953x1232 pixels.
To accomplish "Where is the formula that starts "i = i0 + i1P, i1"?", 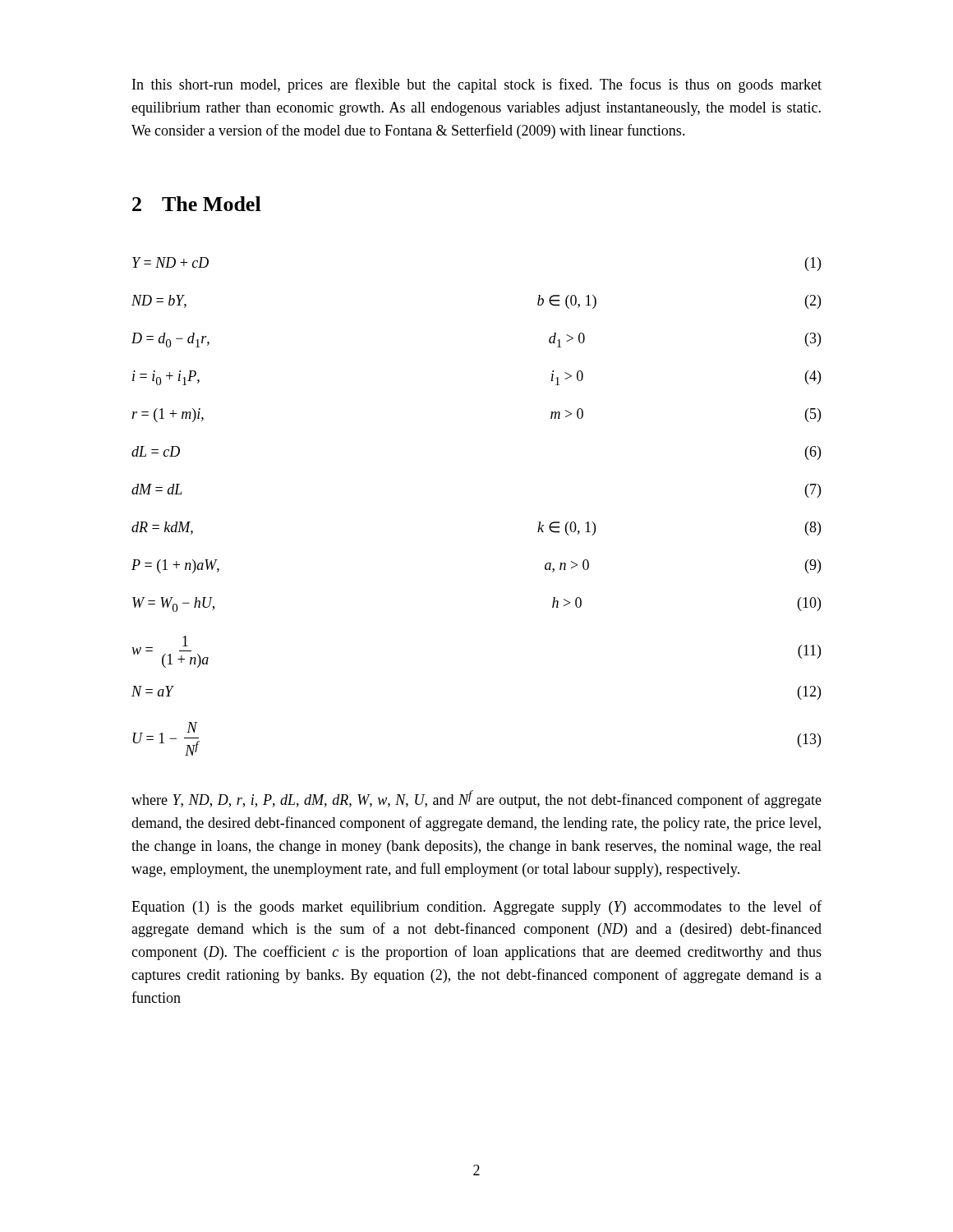I will point(170,377).
